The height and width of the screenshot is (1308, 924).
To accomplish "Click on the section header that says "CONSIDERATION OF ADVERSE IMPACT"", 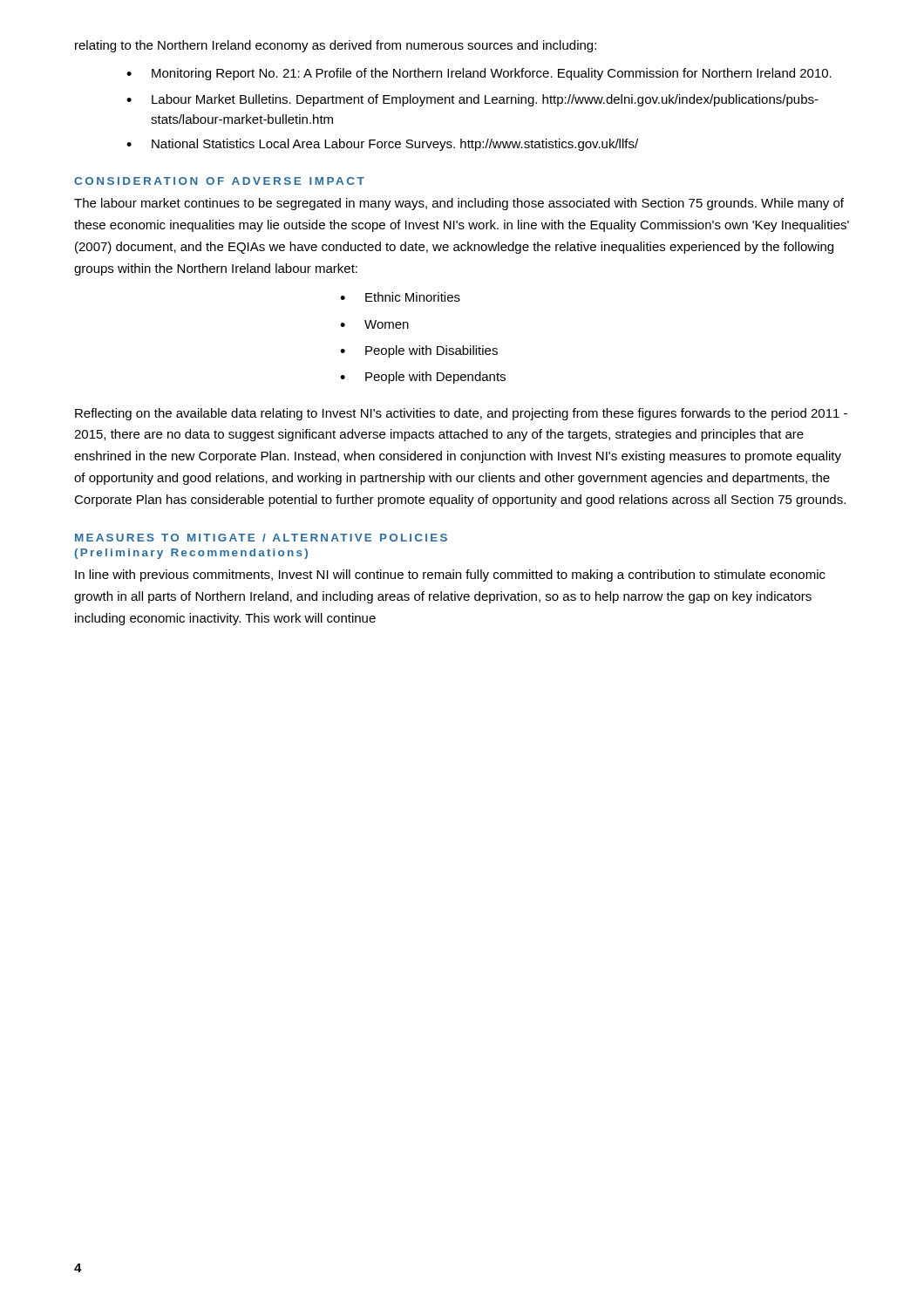I will click(x=220, y=181).
